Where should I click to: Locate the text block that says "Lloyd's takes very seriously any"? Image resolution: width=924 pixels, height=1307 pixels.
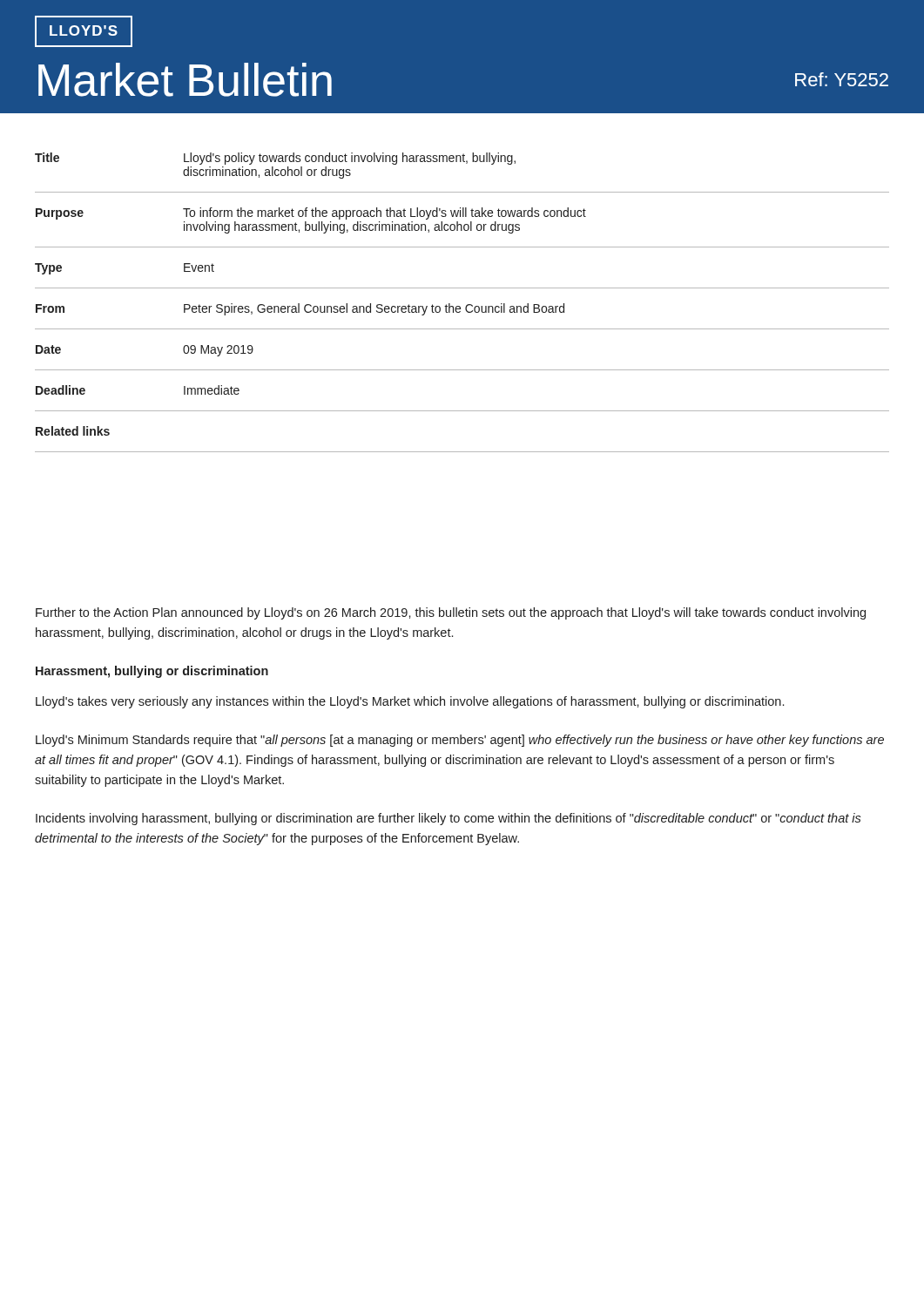pos(410,701)
